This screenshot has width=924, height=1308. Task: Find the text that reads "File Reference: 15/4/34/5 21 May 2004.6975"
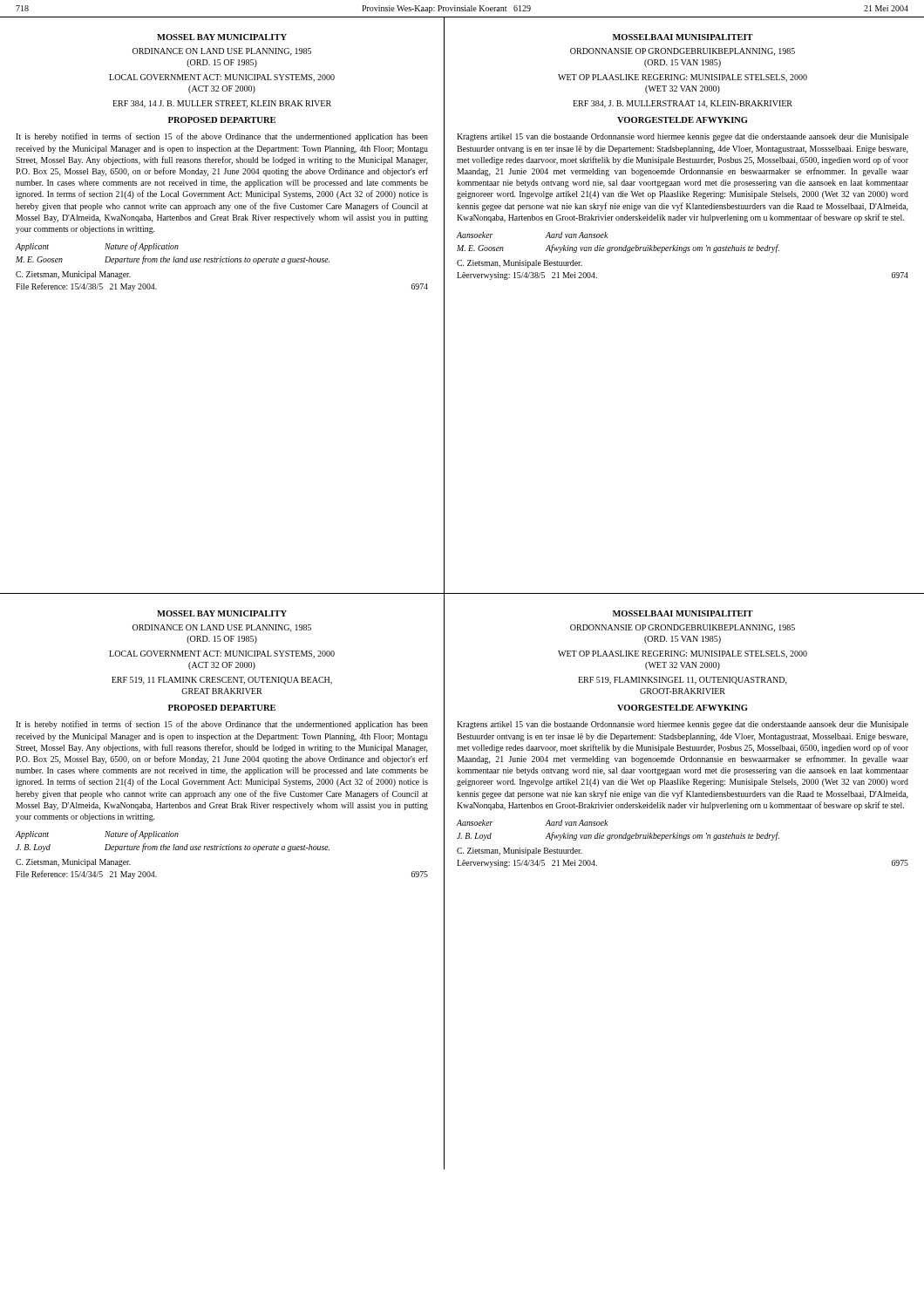87,874
